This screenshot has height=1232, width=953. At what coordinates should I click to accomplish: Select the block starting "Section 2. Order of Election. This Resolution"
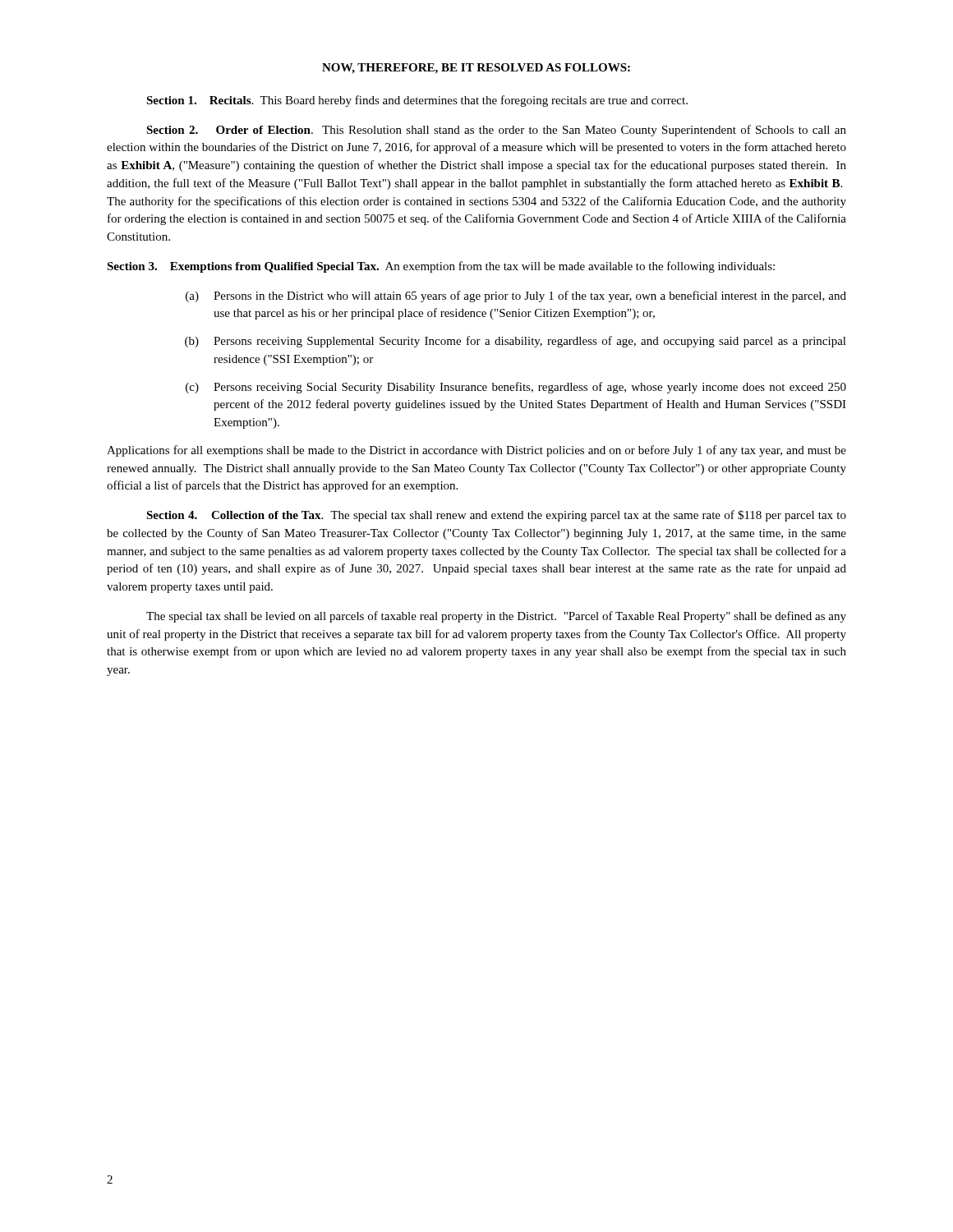tap(476, 183)
